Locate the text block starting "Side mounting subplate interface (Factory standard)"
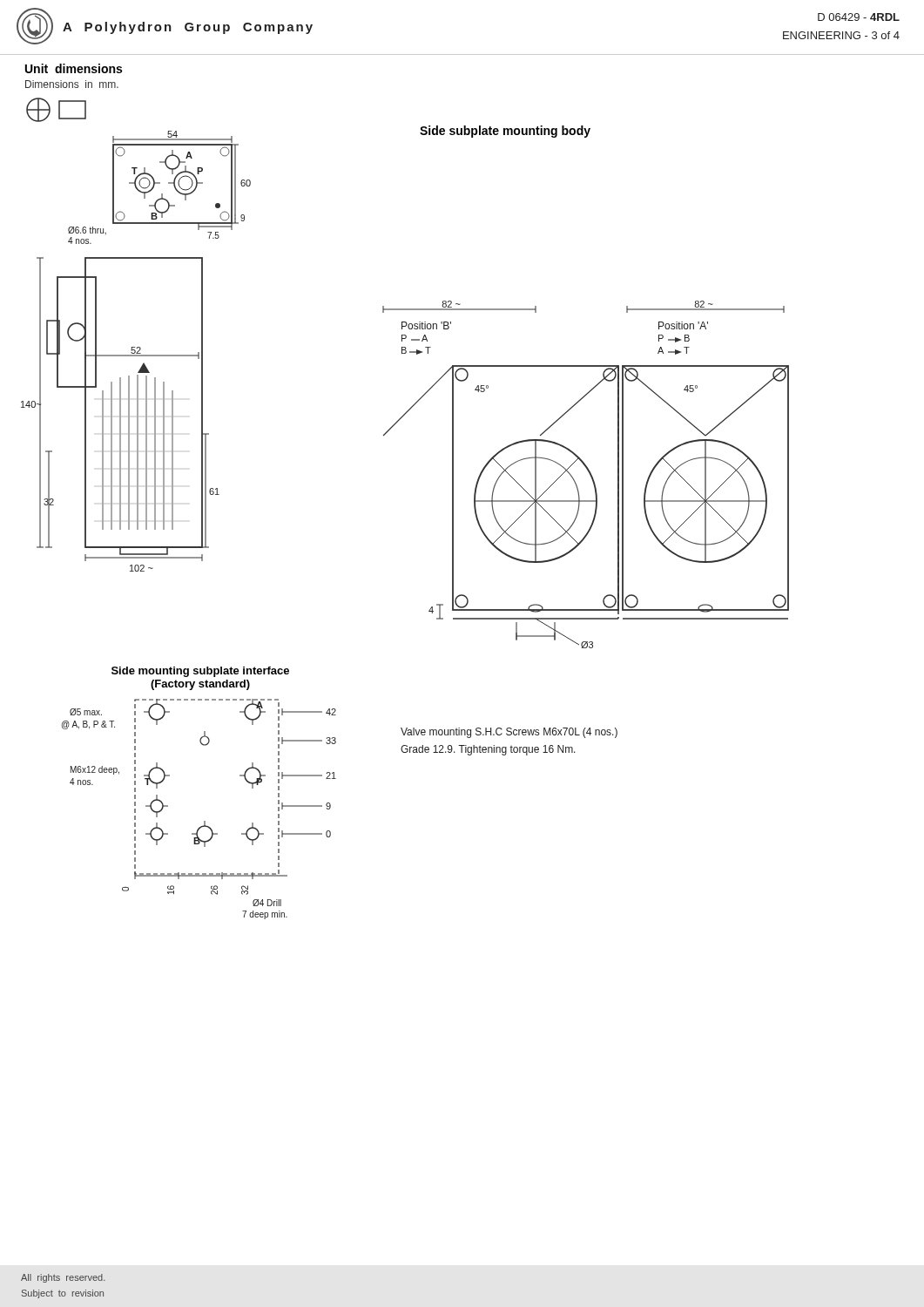Viewport: 924px width, 1307px height. [200, 677]
